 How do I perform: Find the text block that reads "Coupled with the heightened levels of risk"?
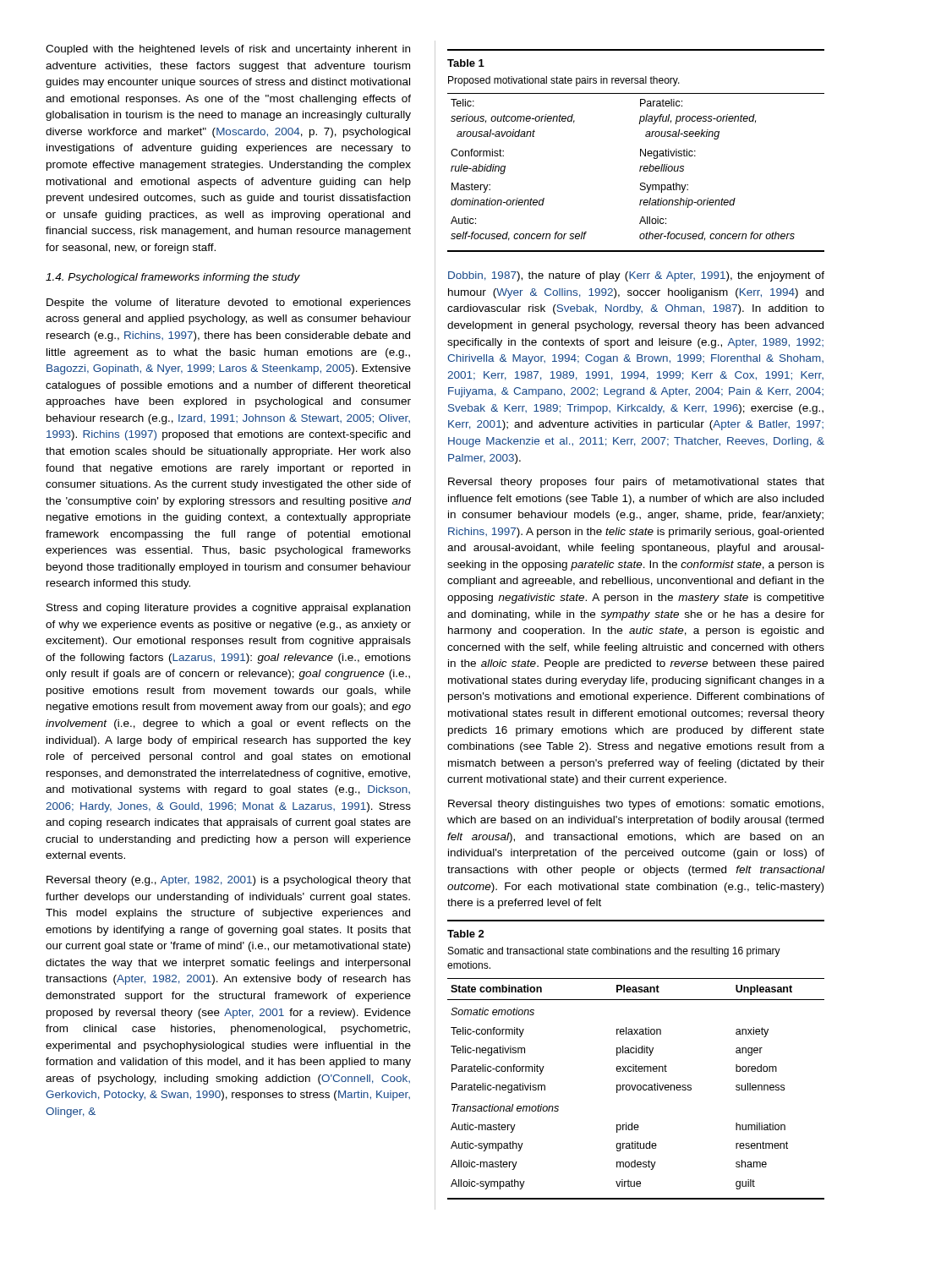pyautogui.click(x=228, y=148)
